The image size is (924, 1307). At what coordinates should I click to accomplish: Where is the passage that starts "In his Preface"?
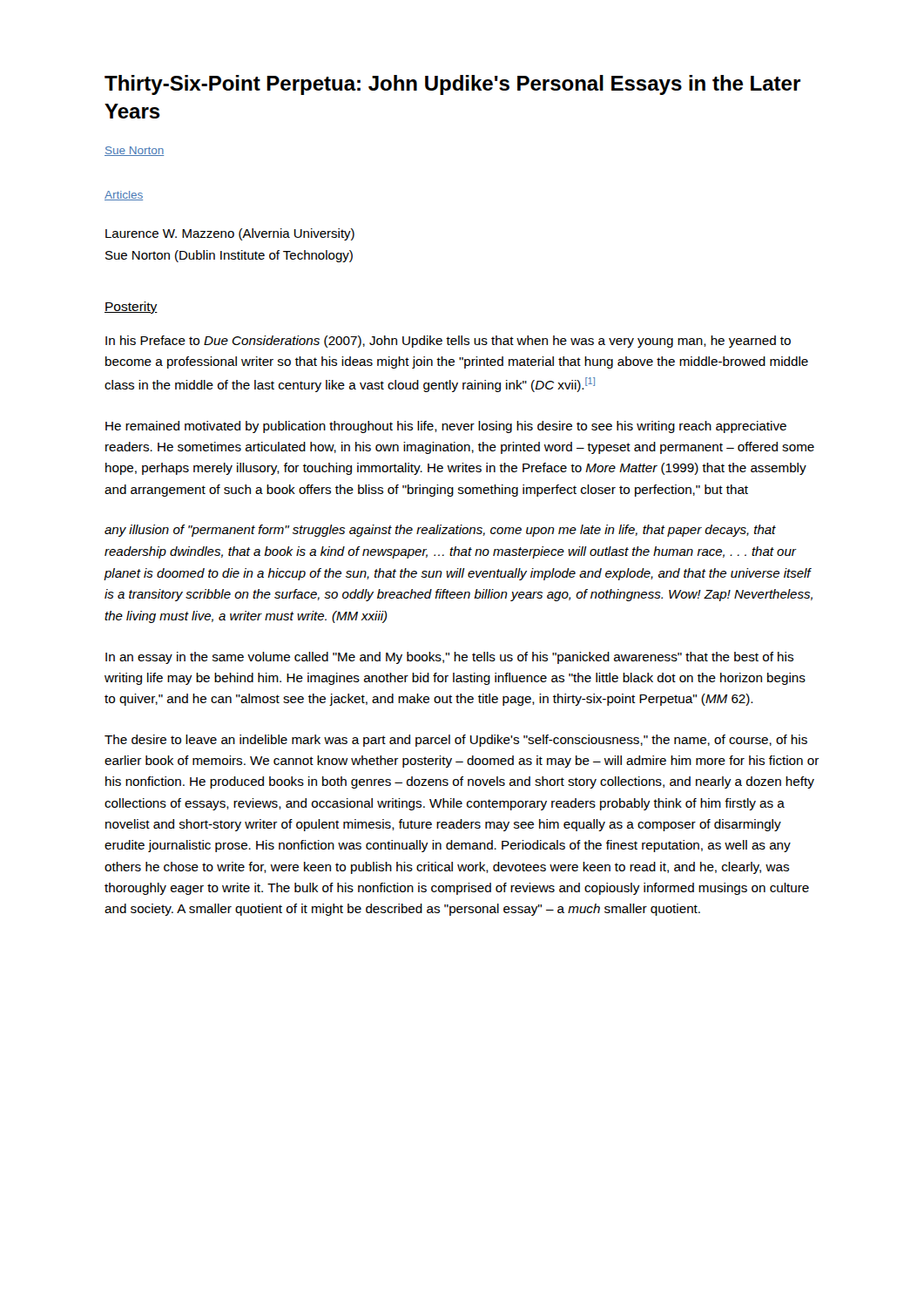(456, 363)
